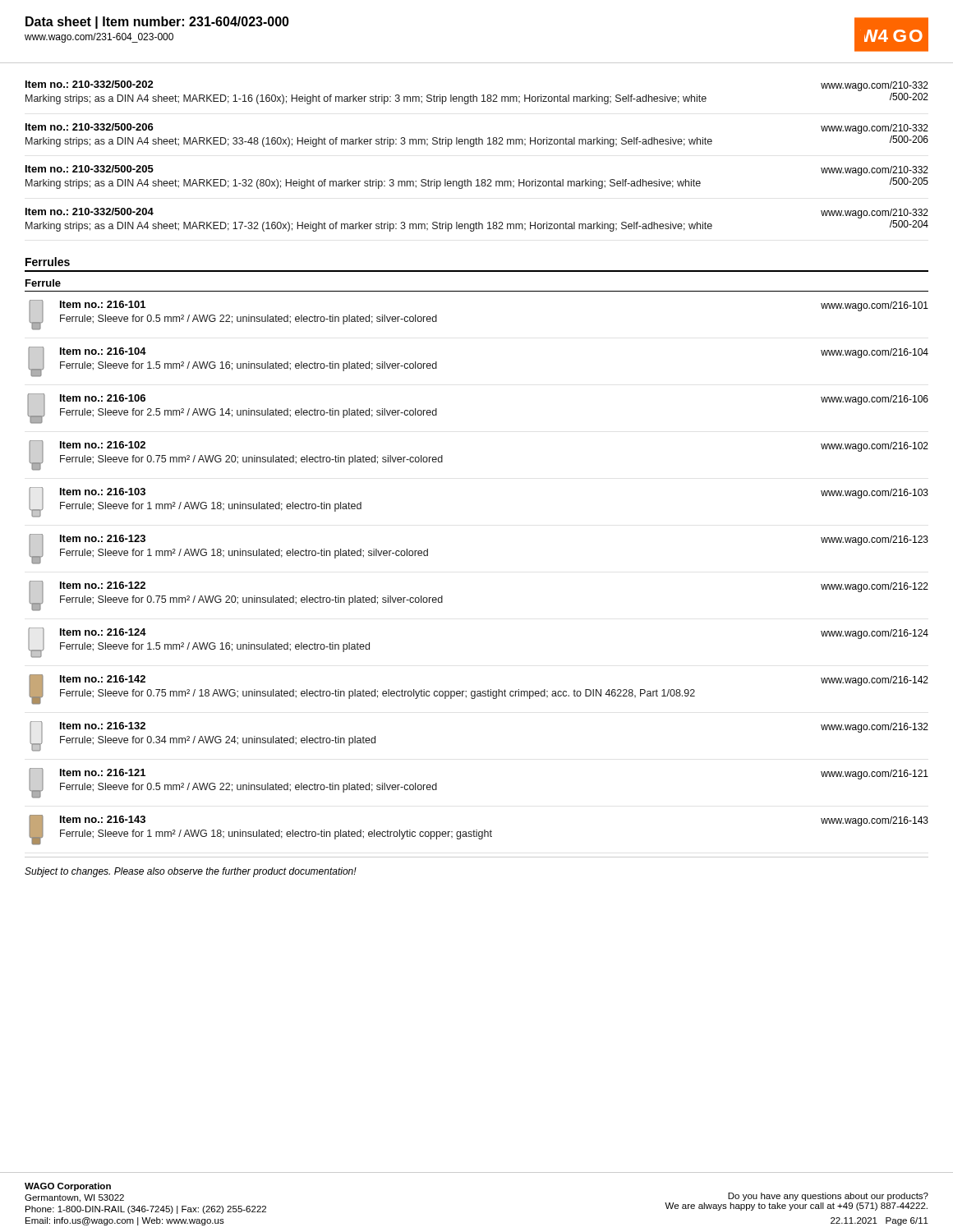The width and height of the screenshot is (953, 1232).
Task: Click the passage that begins "Item no.: 210-332/500-202 Marking strips;"
Action: 476,92
